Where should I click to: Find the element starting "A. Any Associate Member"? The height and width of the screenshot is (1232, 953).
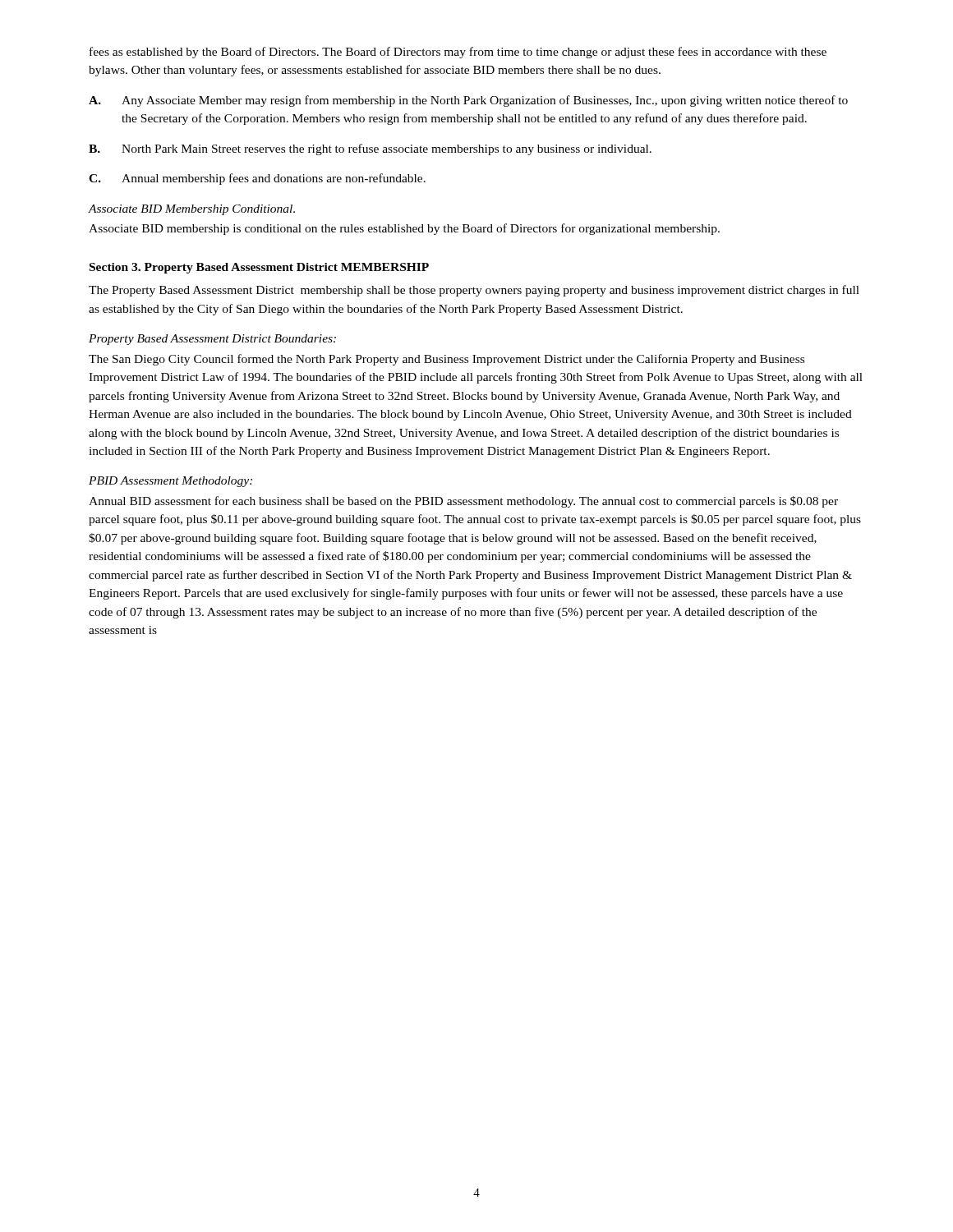pyautogui.click(x=476, y=110)
